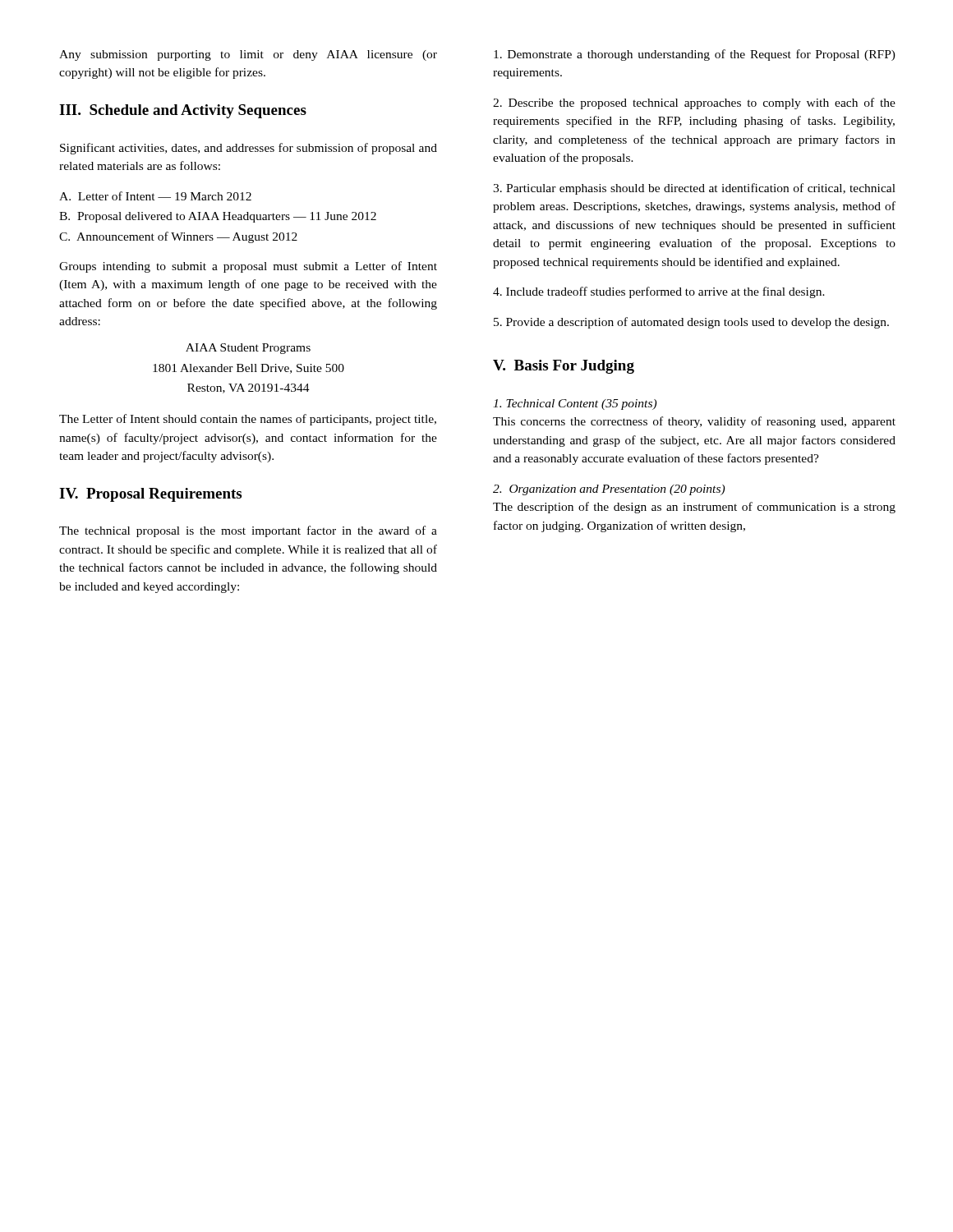Screen dimensions: 1232x953
Task: Where is the passage that starts "Organization and Presentation (20 points) The description"?
Action: coord(694,506)
